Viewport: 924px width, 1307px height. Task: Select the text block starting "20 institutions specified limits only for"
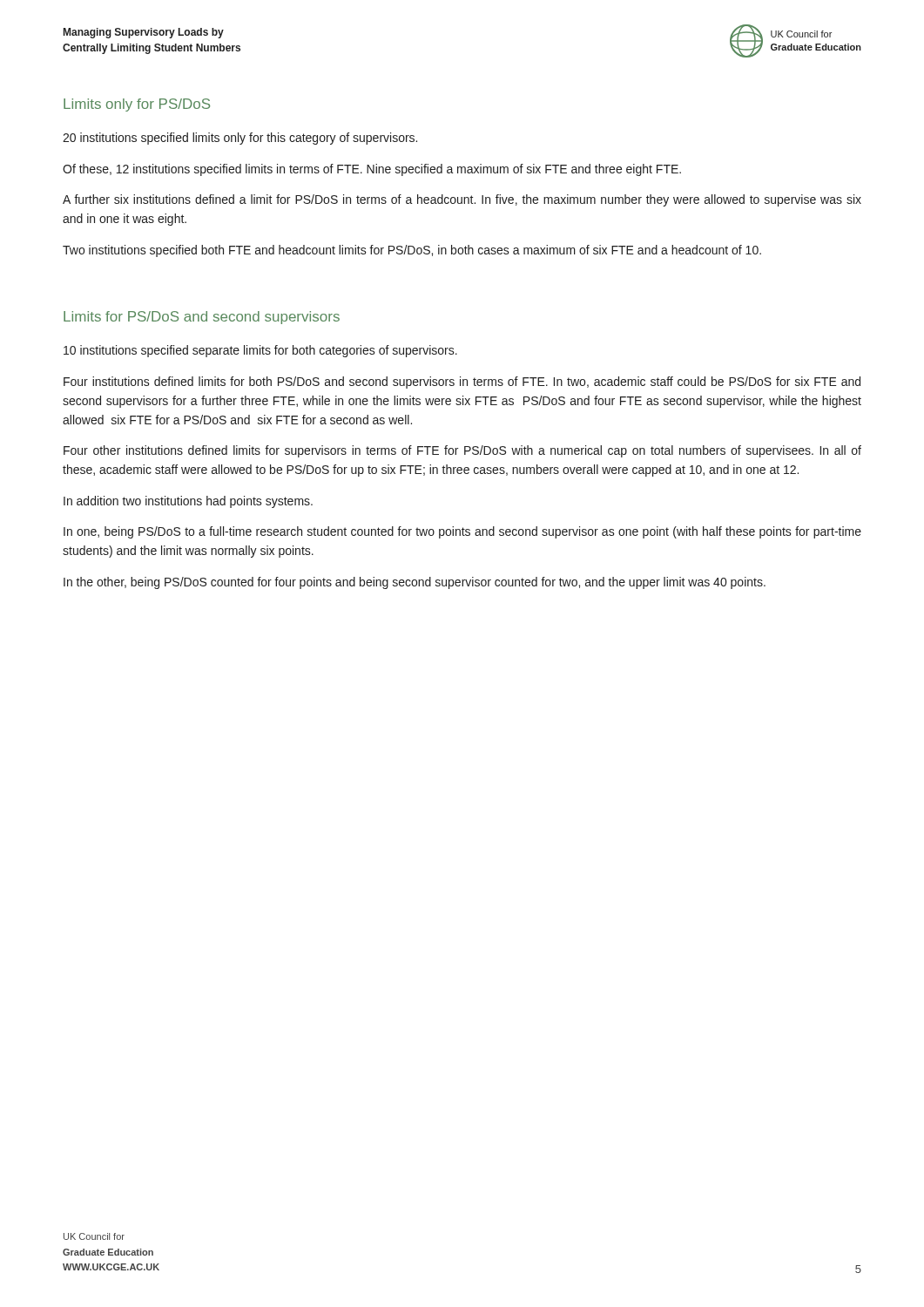241,138
